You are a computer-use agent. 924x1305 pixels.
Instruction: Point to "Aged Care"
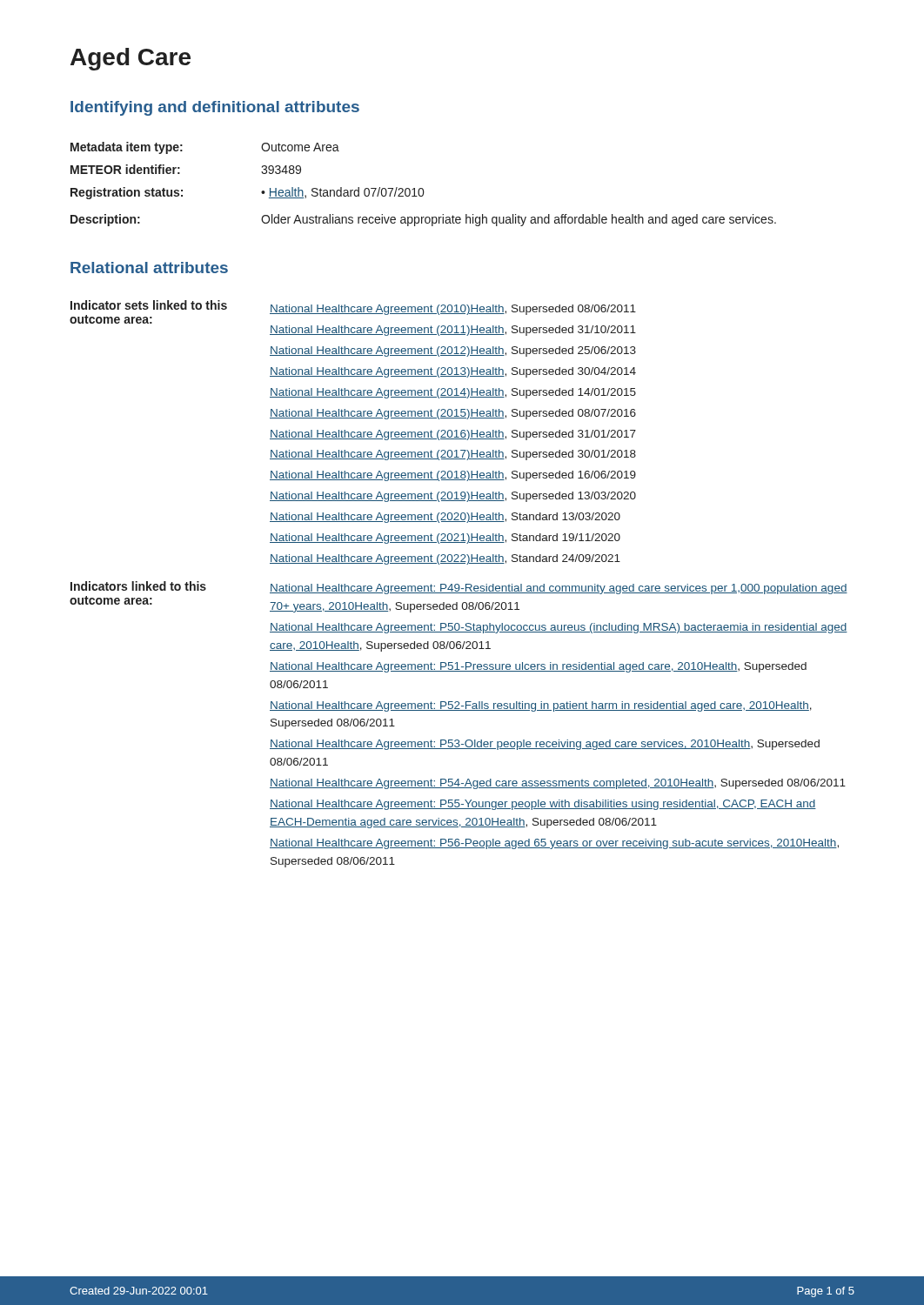coord(131,59)
